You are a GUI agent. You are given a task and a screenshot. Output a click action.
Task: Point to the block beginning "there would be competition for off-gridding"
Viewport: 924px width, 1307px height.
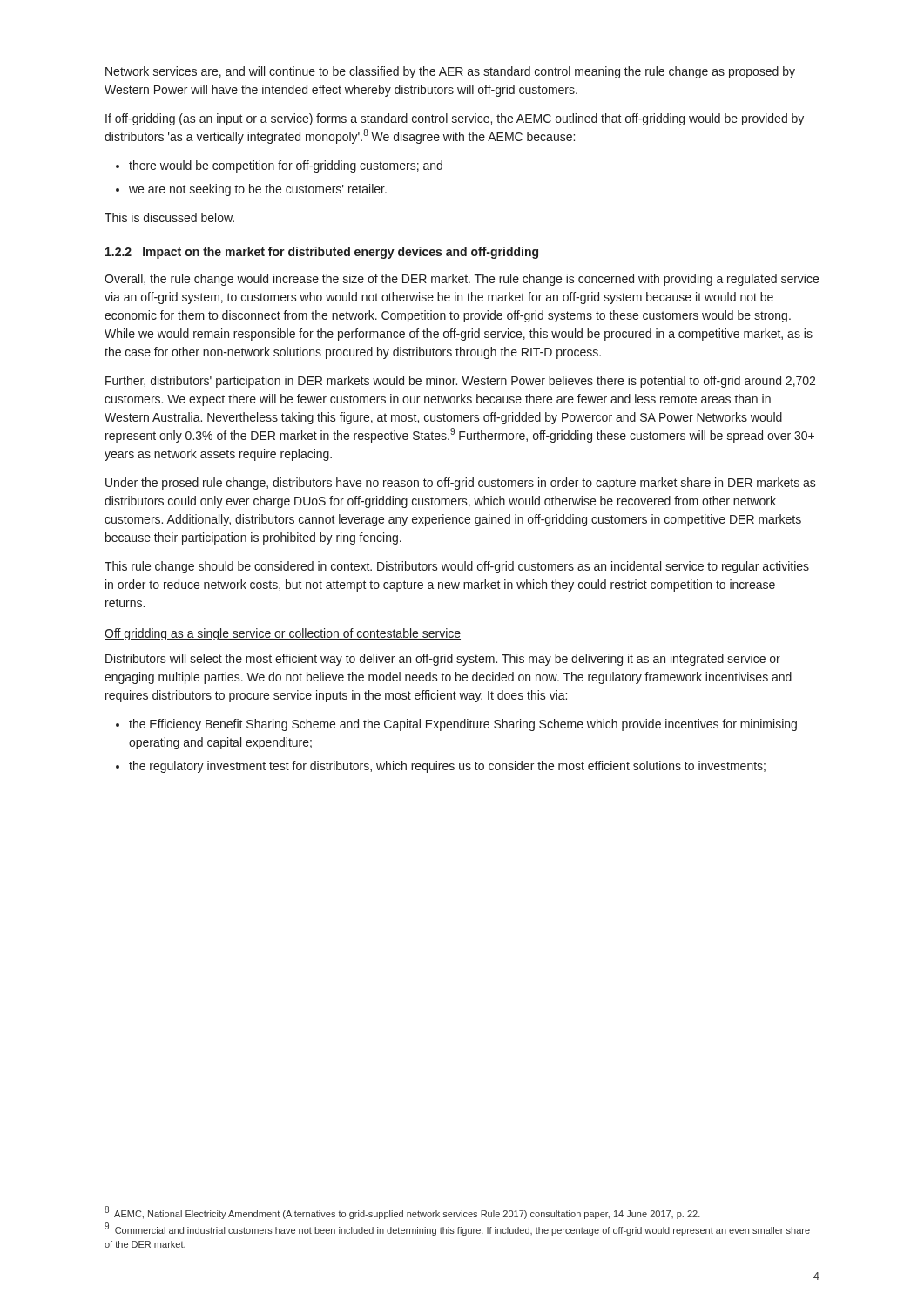tap(279, 166)
